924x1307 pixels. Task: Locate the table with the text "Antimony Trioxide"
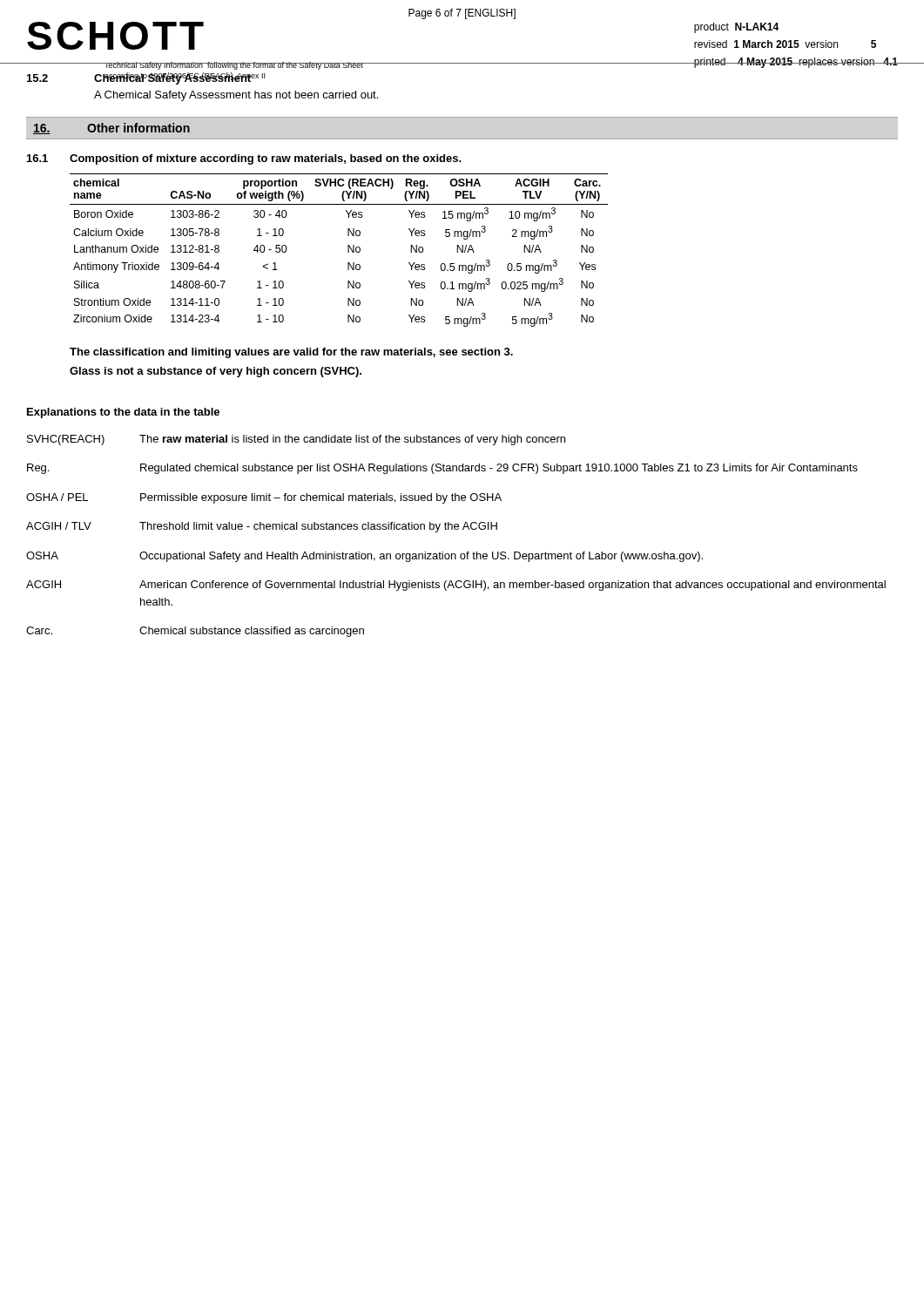[484, 251]
